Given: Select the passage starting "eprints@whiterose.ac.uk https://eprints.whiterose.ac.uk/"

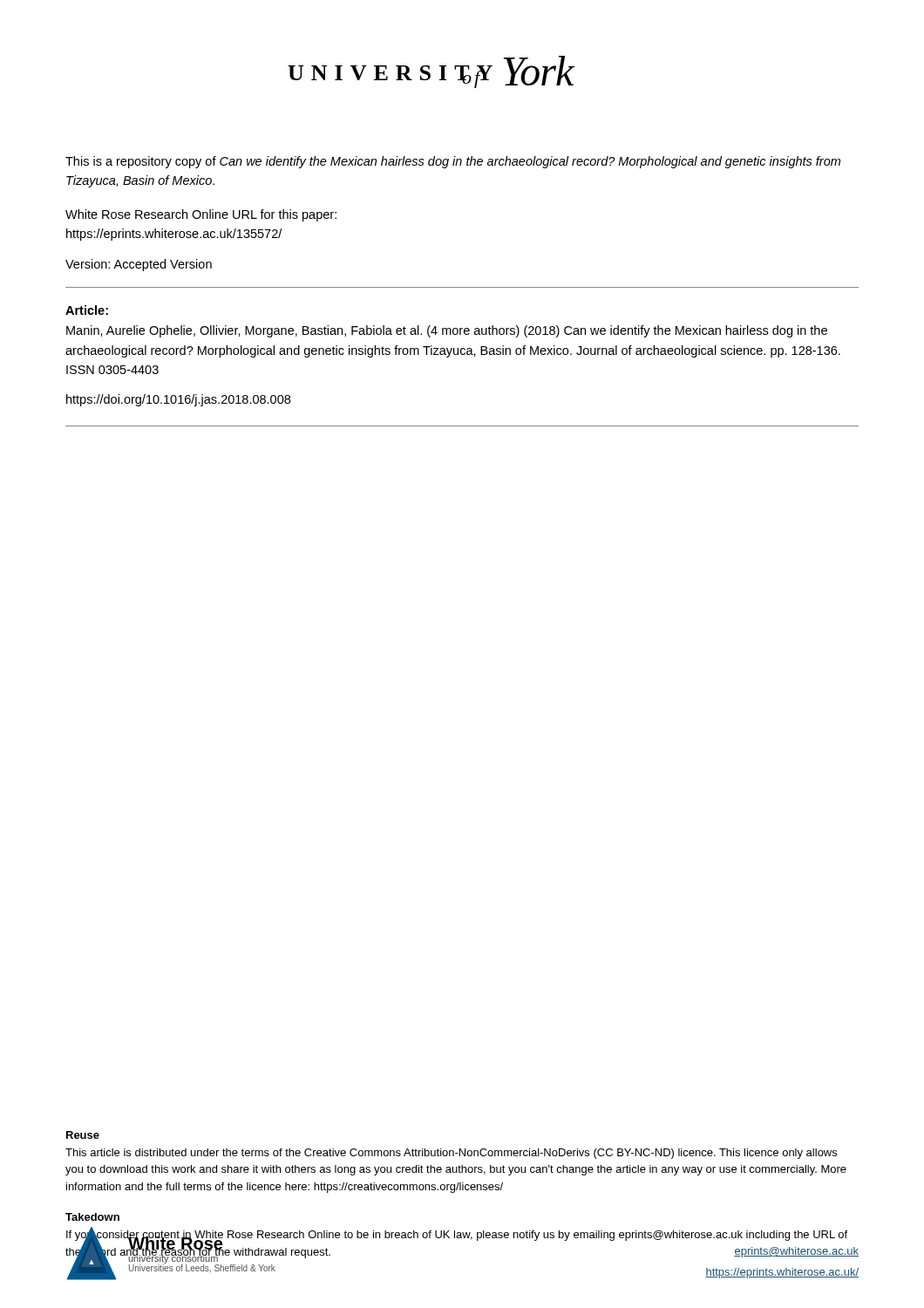Looking at the screenshot, I should [782, 1261].
